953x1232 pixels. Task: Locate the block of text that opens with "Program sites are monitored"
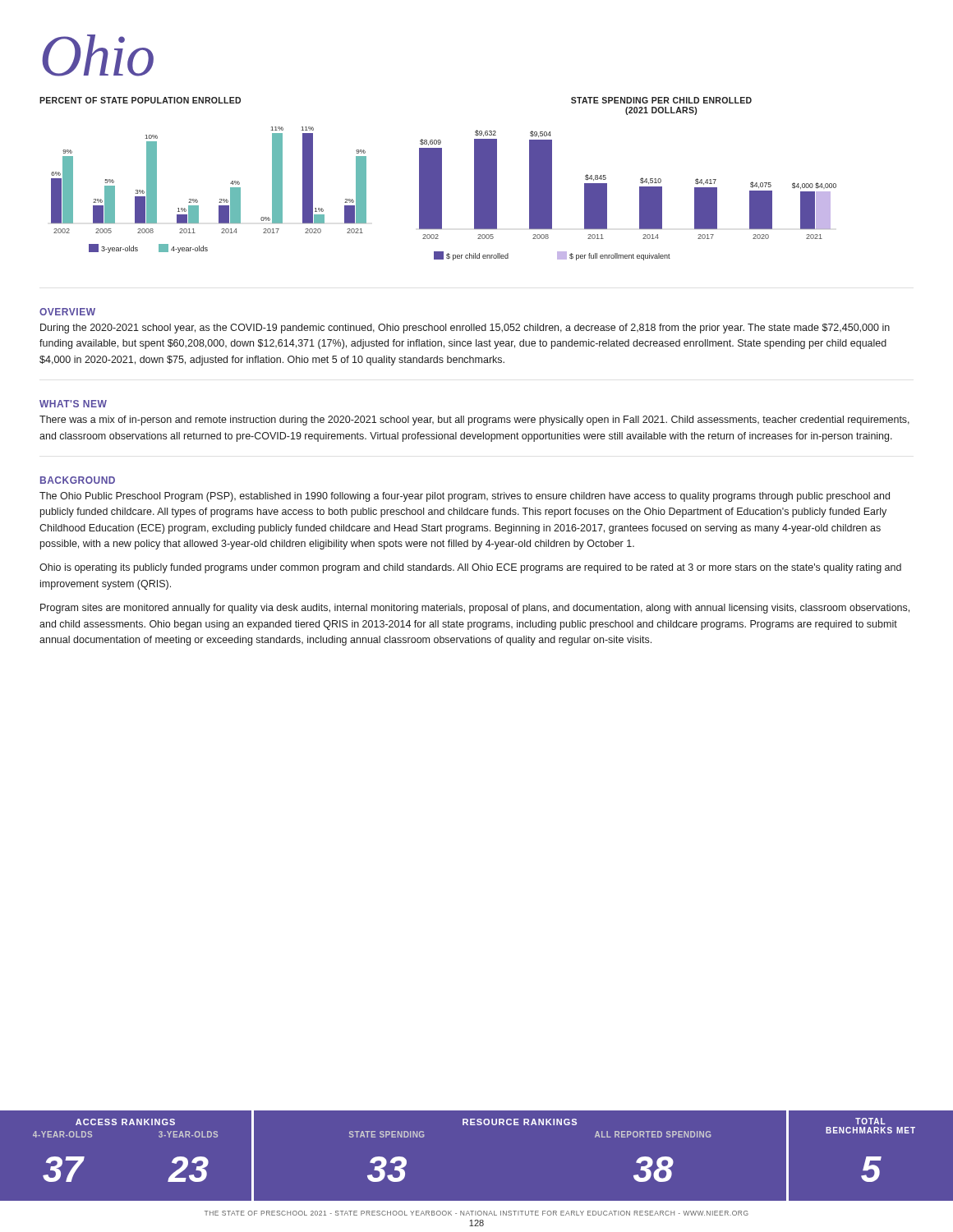(475, 624)
